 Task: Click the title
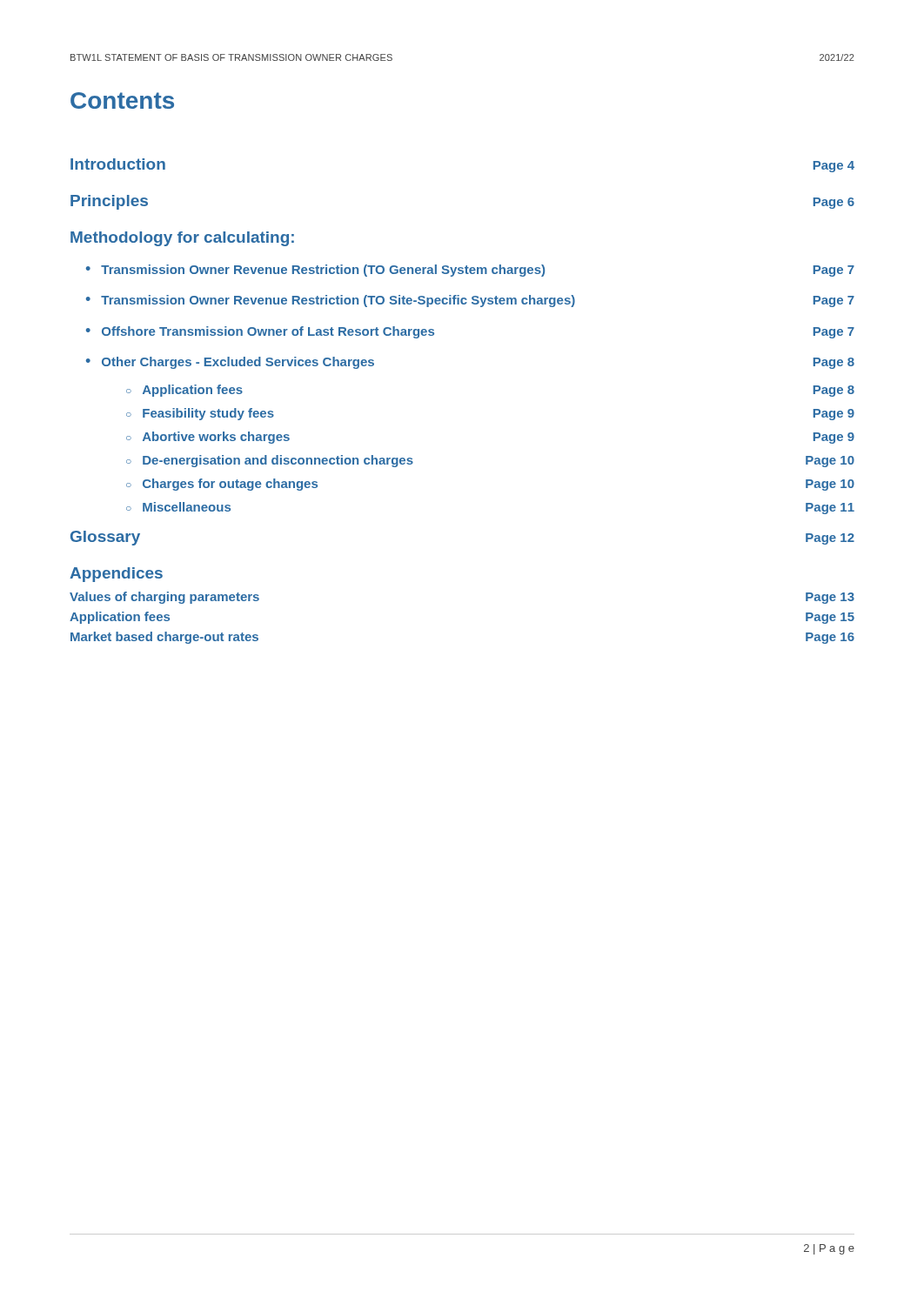coord(122,100)
